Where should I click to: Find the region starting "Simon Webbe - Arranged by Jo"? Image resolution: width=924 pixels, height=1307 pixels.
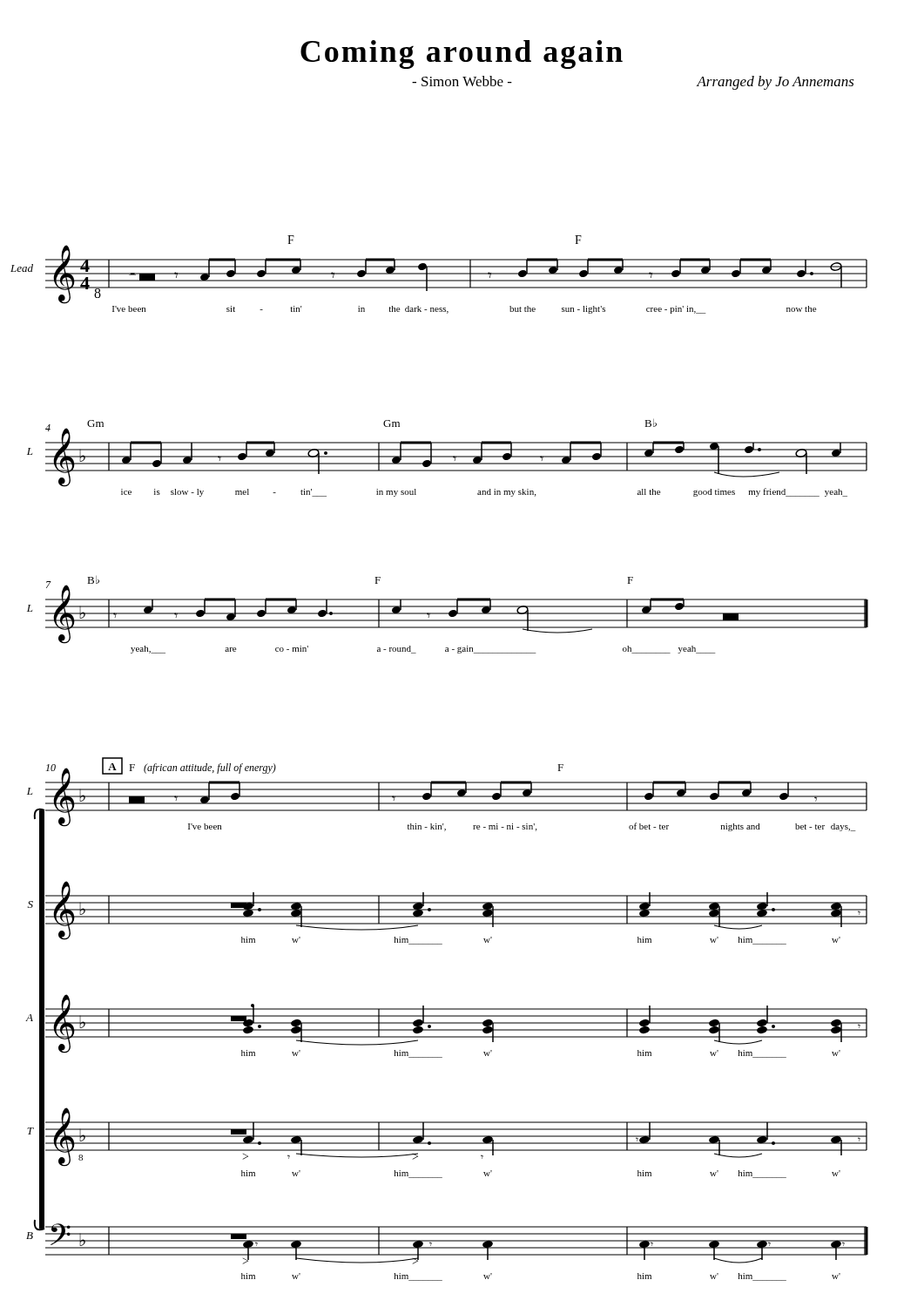click(x=462, y=82)
